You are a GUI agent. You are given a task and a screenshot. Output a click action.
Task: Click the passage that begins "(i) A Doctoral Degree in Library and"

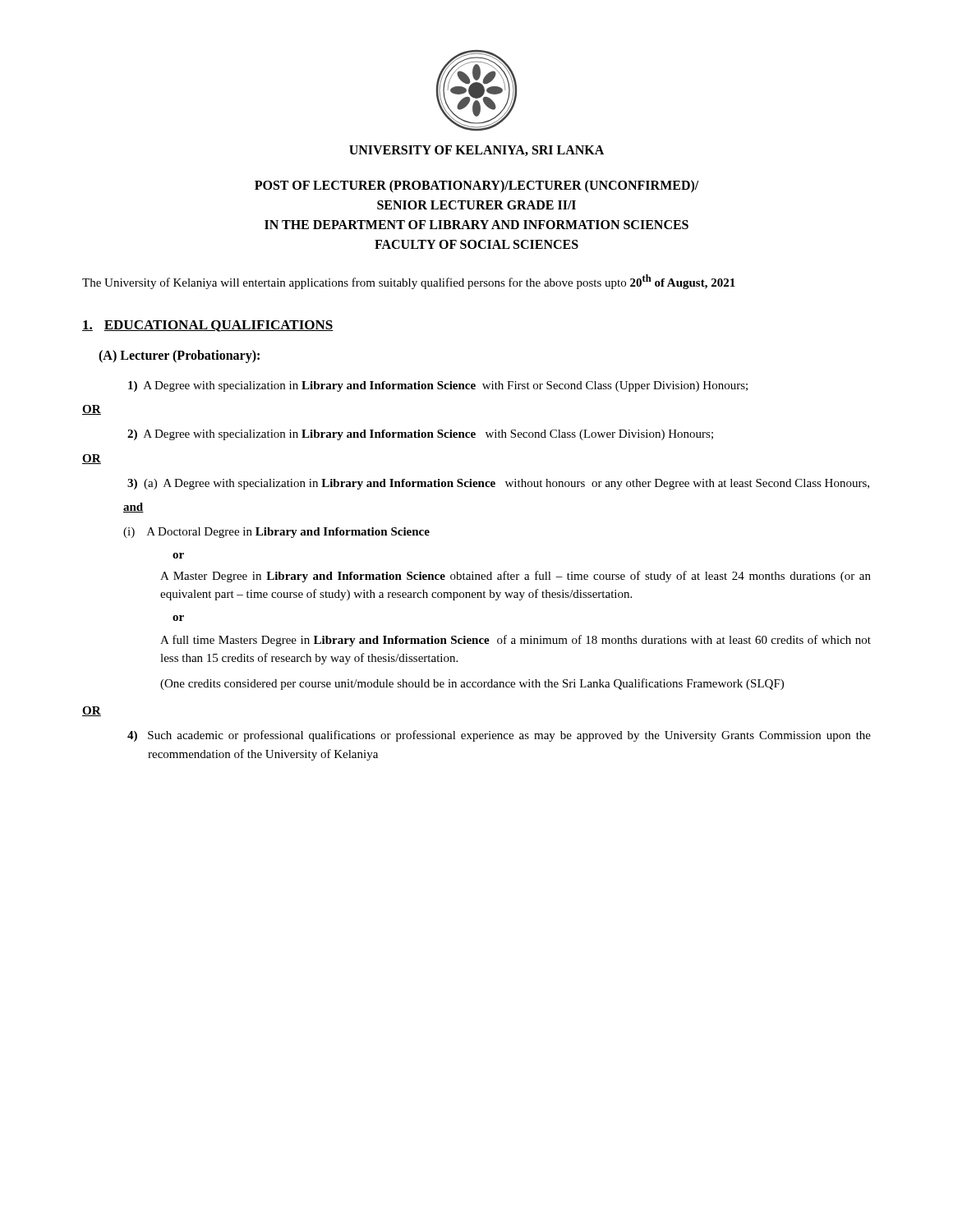click(276, 531)
